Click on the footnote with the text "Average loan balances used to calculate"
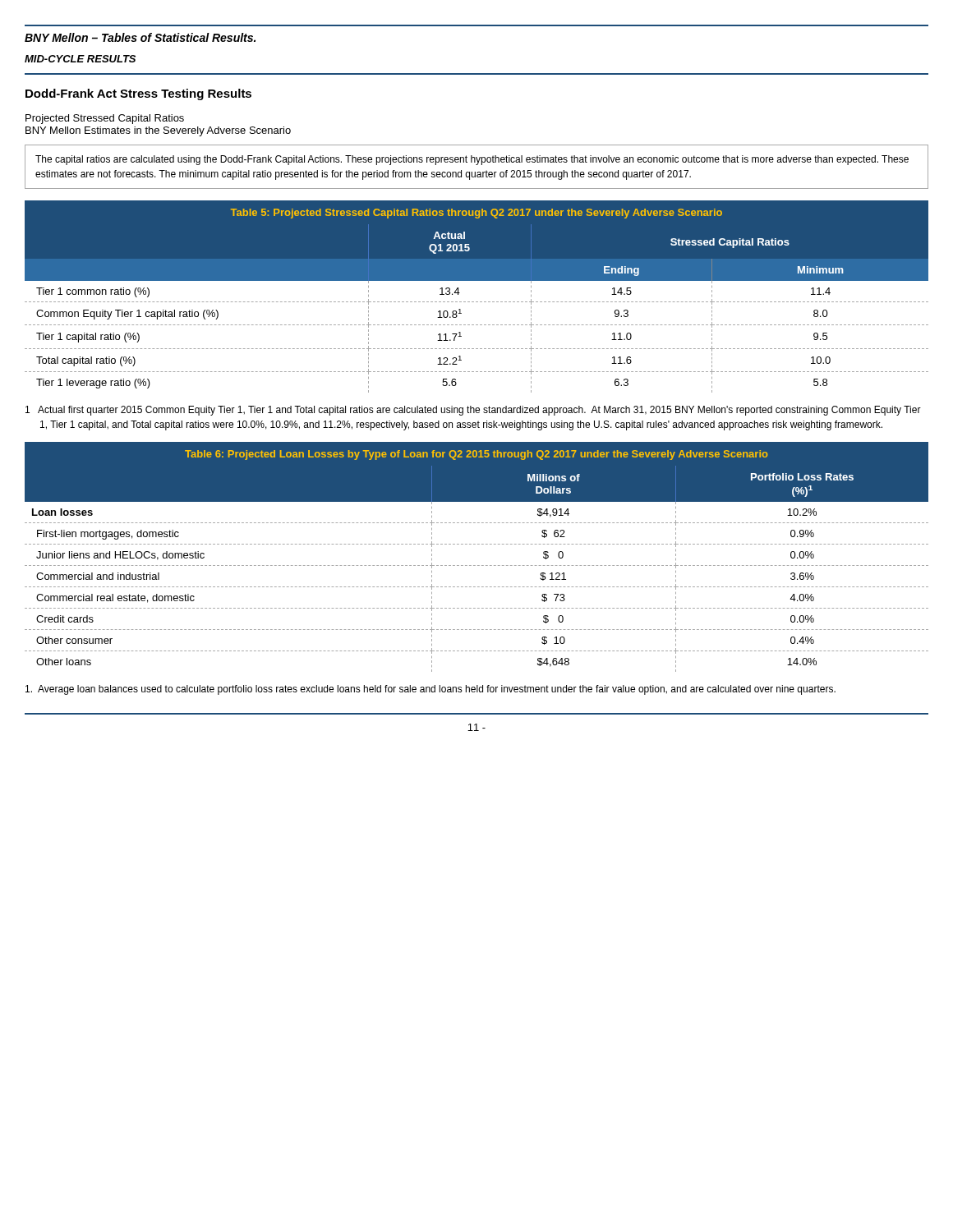 tap(476, 689)
